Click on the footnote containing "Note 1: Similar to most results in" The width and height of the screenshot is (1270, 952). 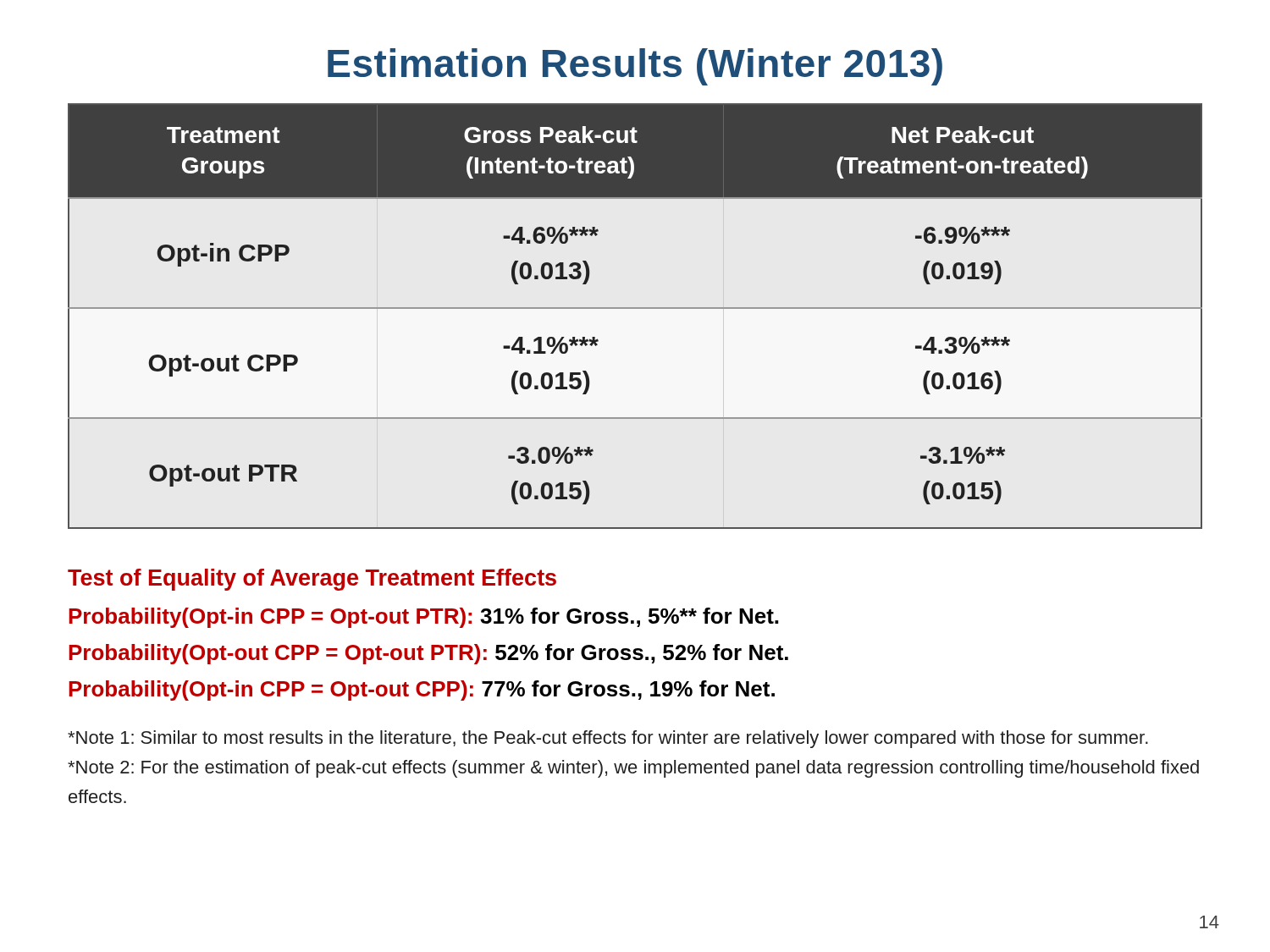pyautogui.click(x=635, y=767)
